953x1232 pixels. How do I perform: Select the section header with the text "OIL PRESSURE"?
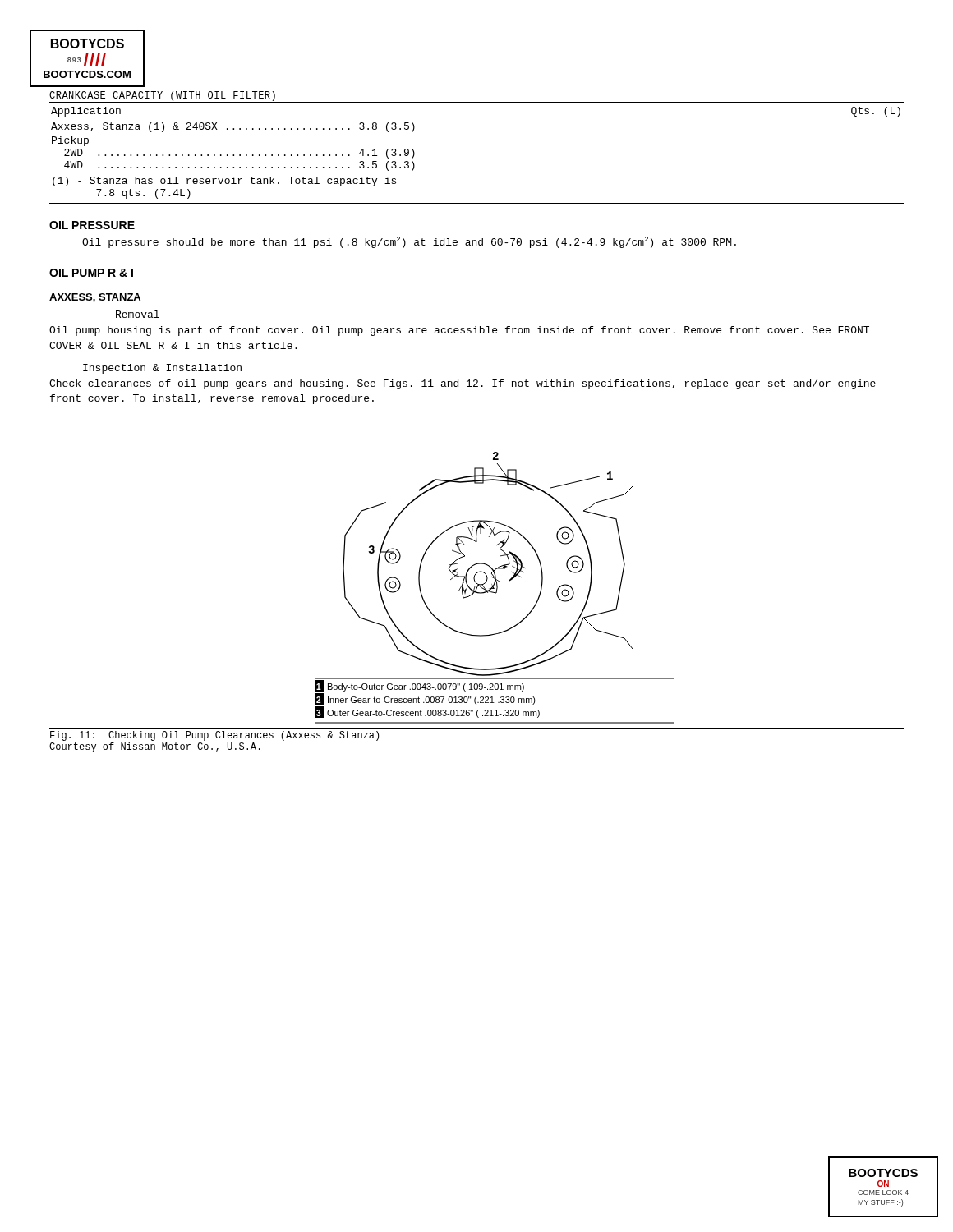[x=92, y=225]
